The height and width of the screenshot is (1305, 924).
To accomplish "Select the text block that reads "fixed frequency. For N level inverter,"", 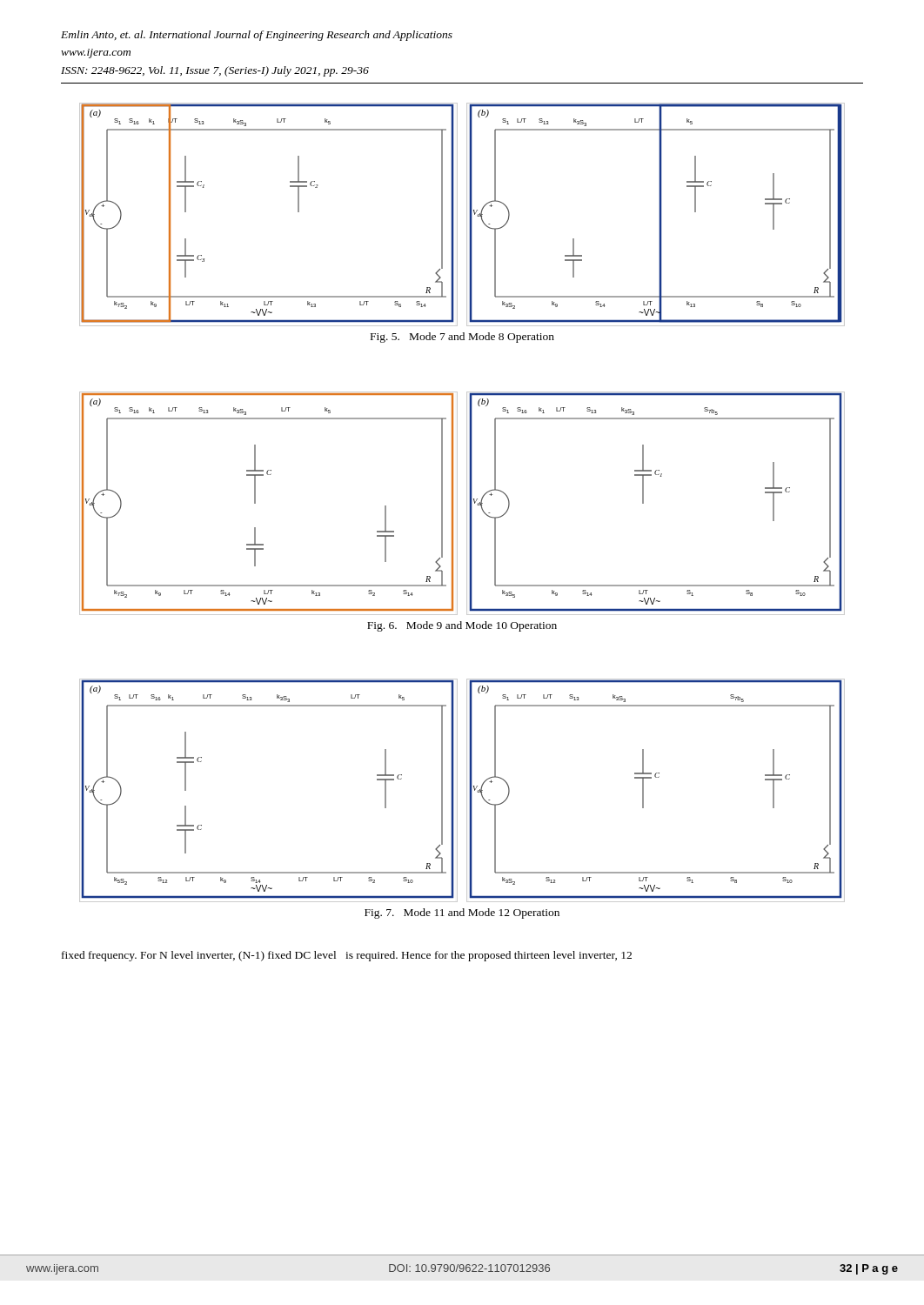I will tap(347, 955).
